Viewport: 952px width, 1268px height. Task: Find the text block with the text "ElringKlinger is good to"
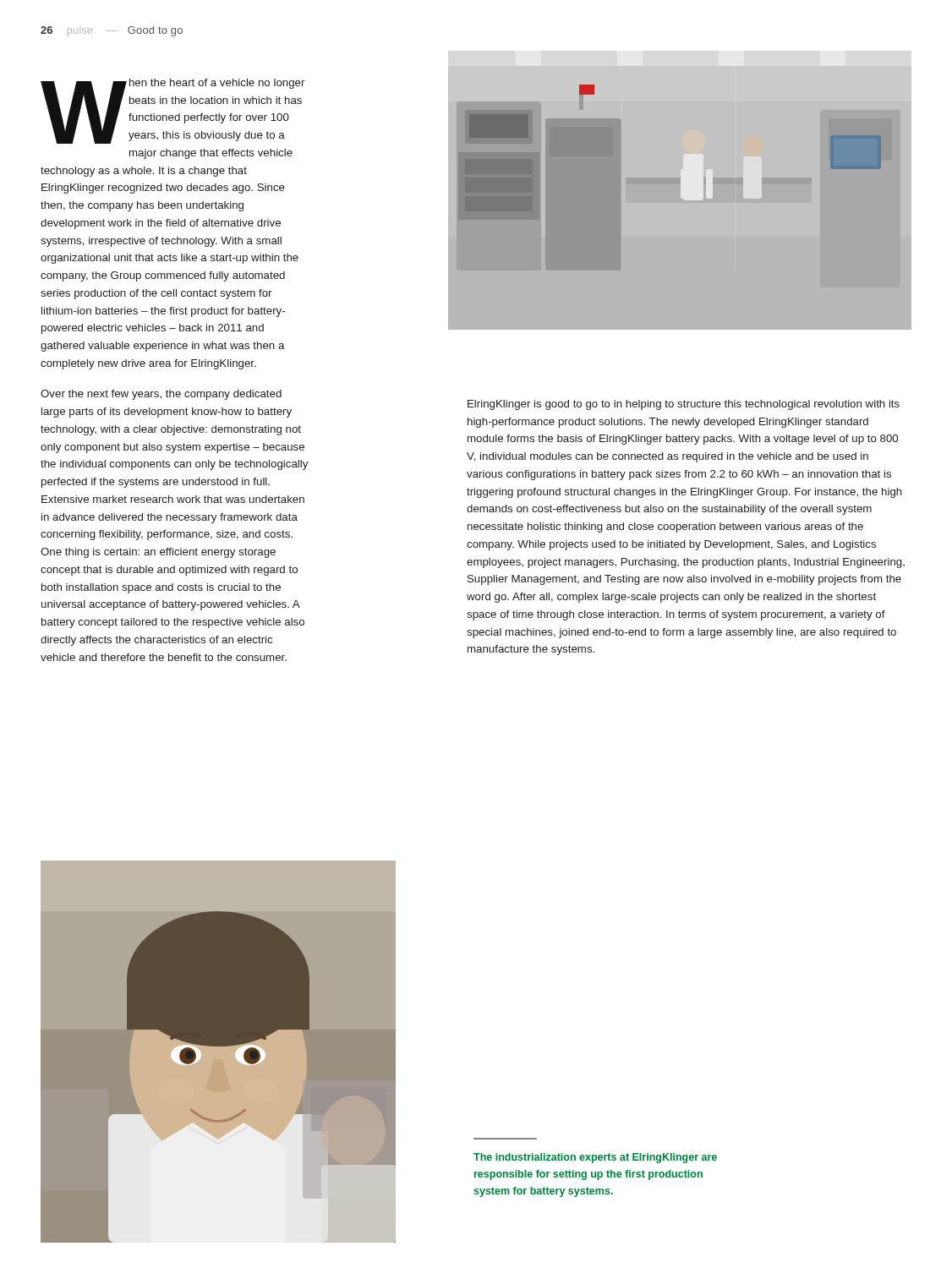point(686,526)
